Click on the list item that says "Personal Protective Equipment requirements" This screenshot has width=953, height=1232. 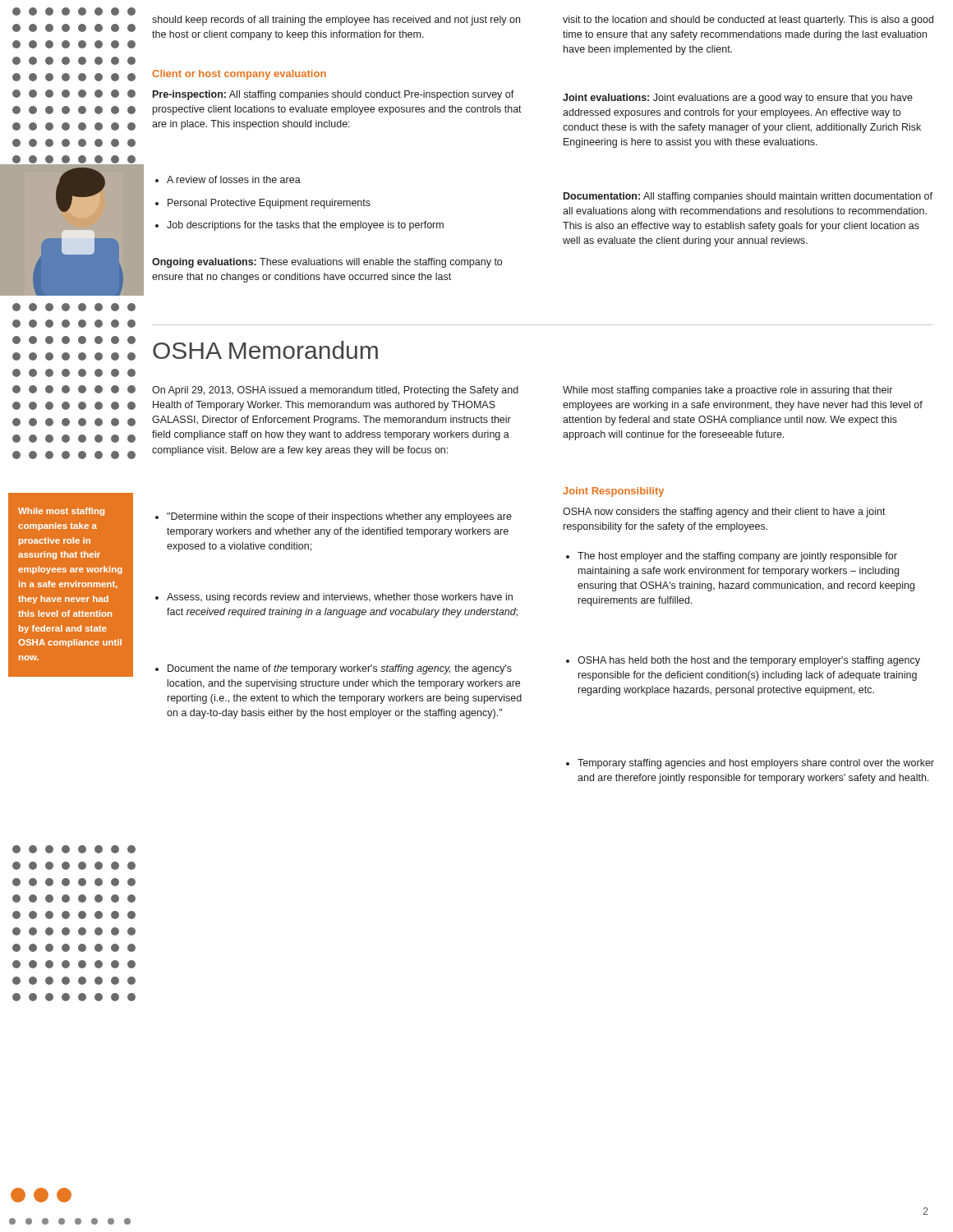tap(339, 203)
